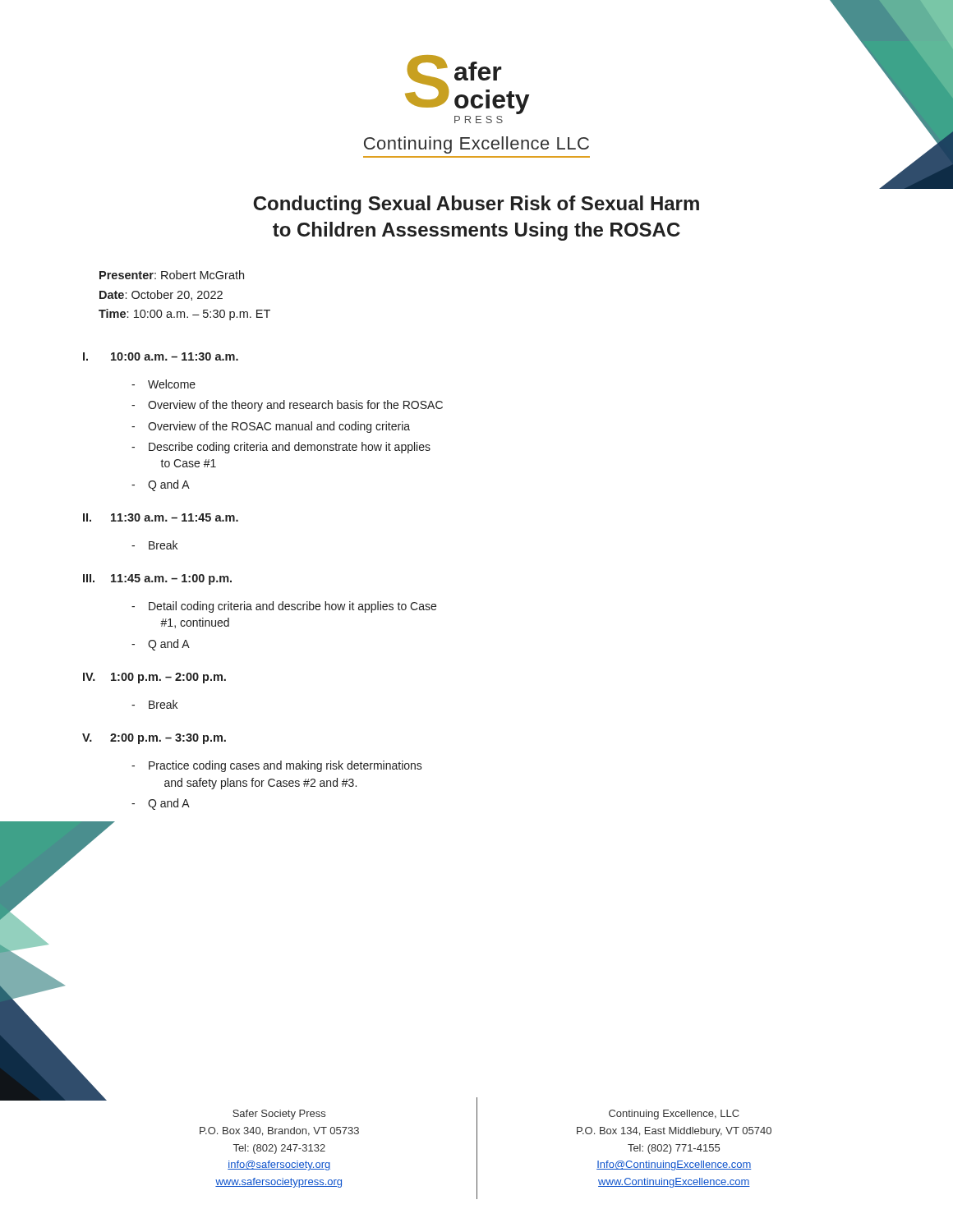Find the block starting "V. 2:00 p.m. – 3:30 p.m."
The image size is (953, 1232).
154,738
